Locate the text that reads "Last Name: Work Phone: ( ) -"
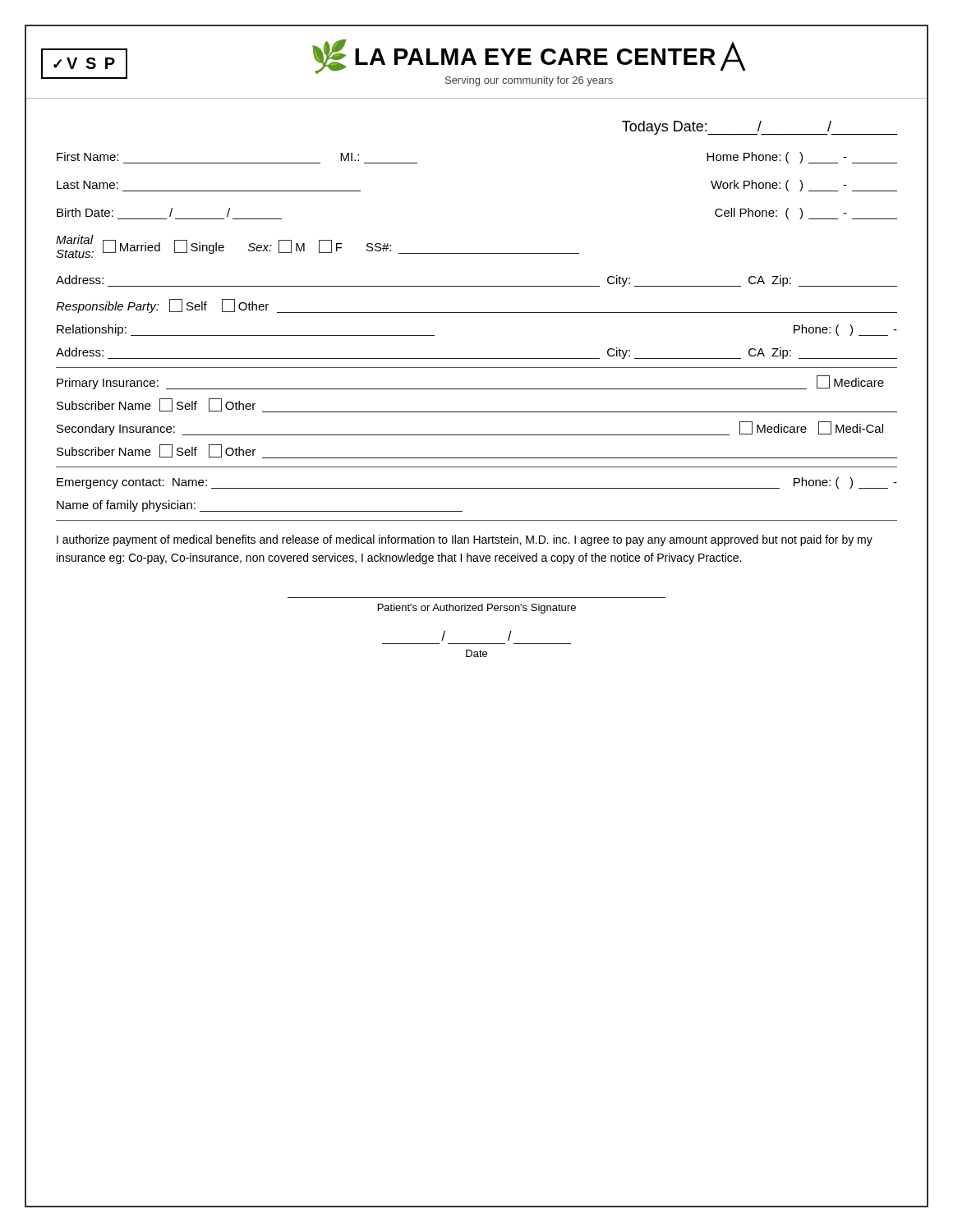953x1232 pixels. click(87, 185)
